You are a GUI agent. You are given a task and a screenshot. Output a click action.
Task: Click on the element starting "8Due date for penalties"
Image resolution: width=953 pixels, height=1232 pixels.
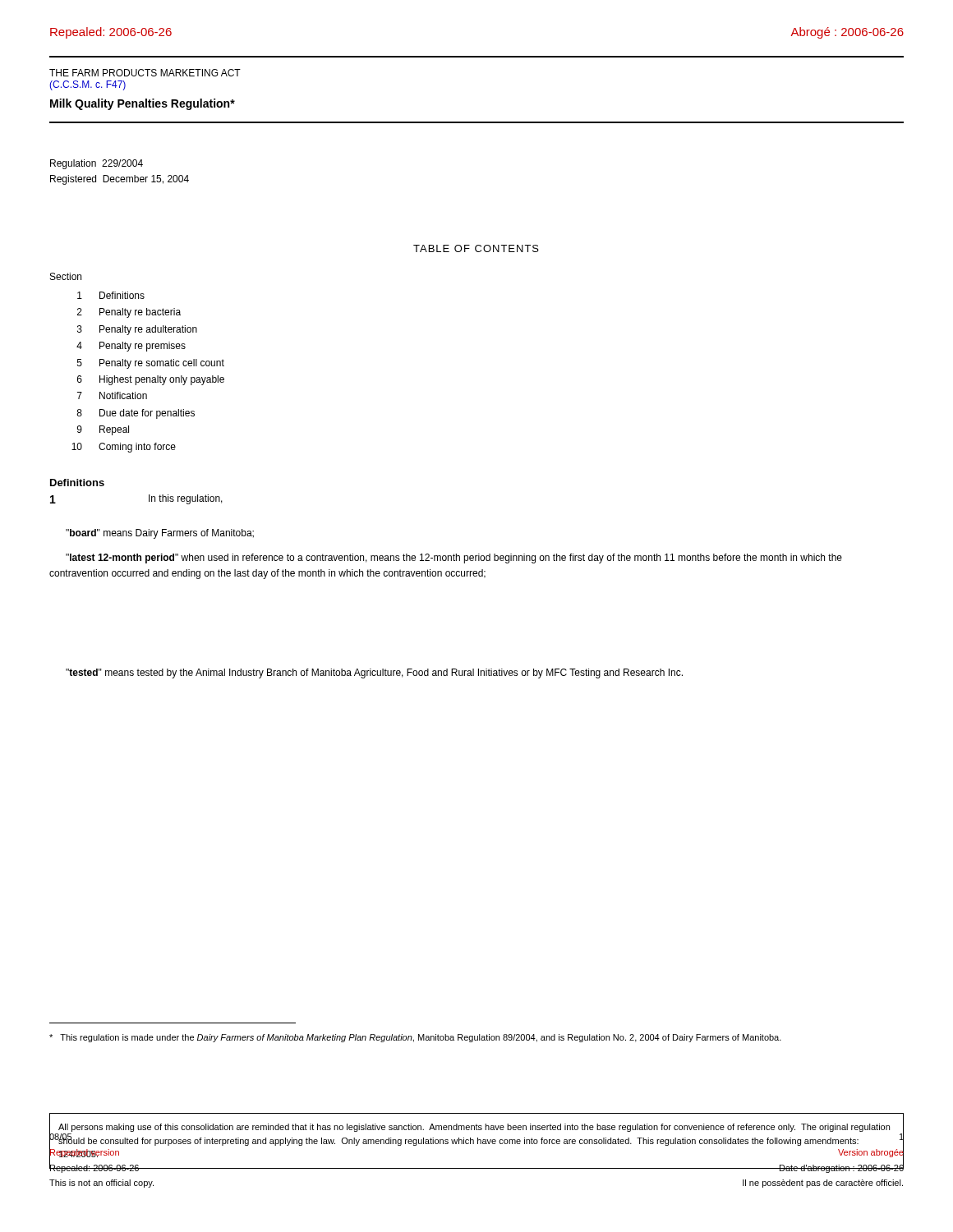(x=122, y=413)
